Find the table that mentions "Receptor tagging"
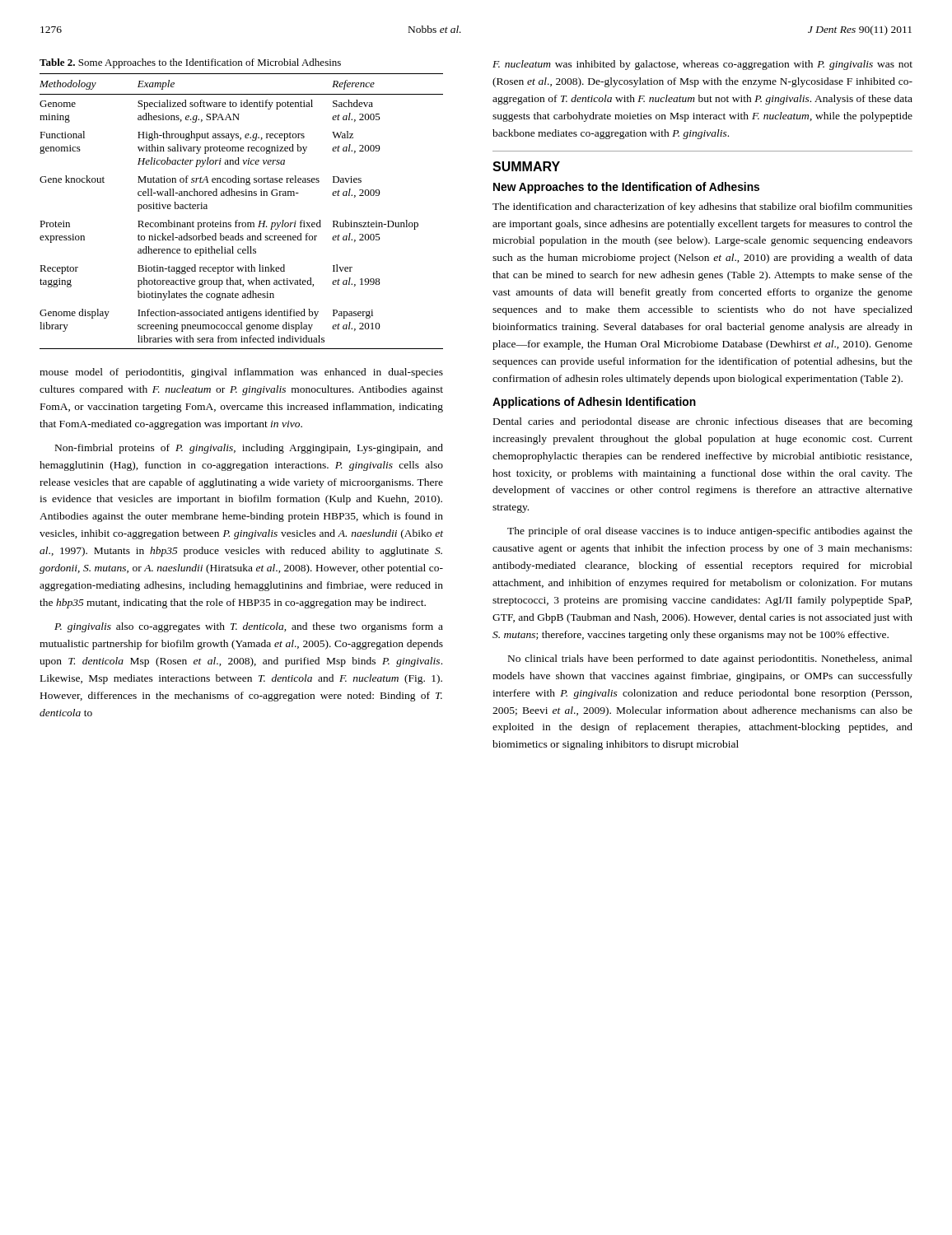Screen dimensions: 1235x952 (241, 211)
